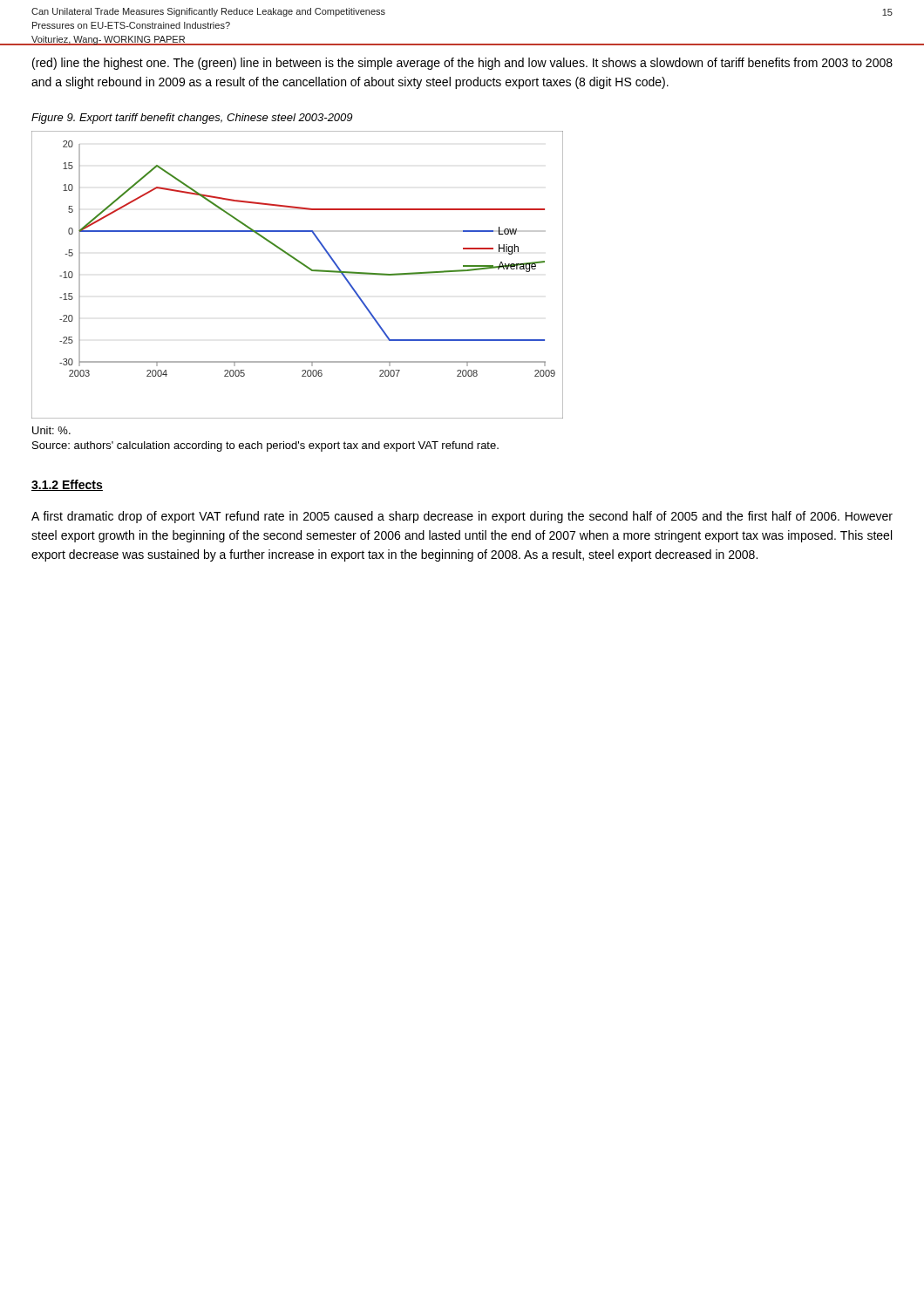Image resolution: width=924 pixels, height=1308 pixels.
Task: Select a line chart
Action: click(462, 275)
